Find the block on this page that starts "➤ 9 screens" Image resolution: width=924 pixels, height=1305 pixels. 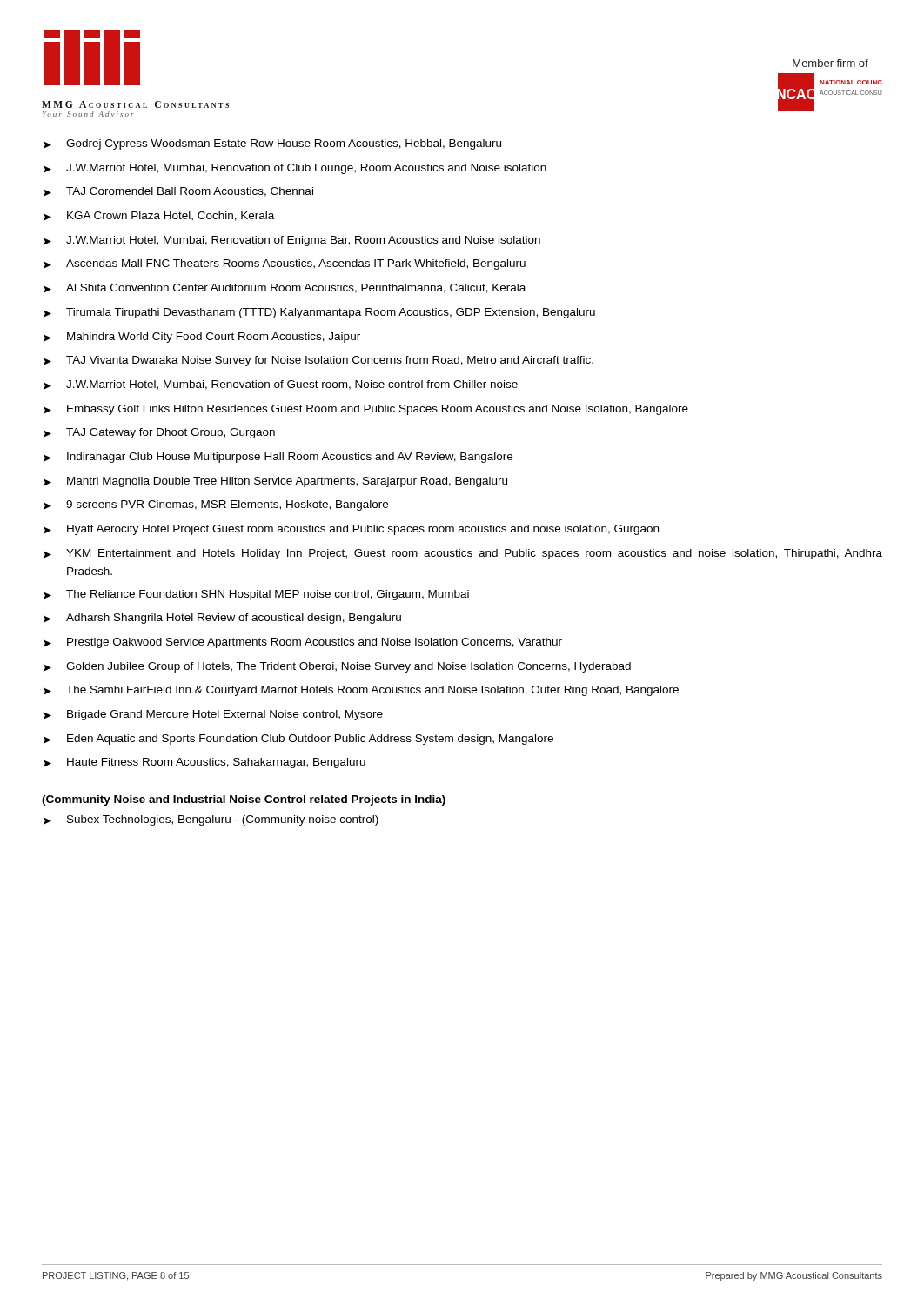click(x=216, y=505)
